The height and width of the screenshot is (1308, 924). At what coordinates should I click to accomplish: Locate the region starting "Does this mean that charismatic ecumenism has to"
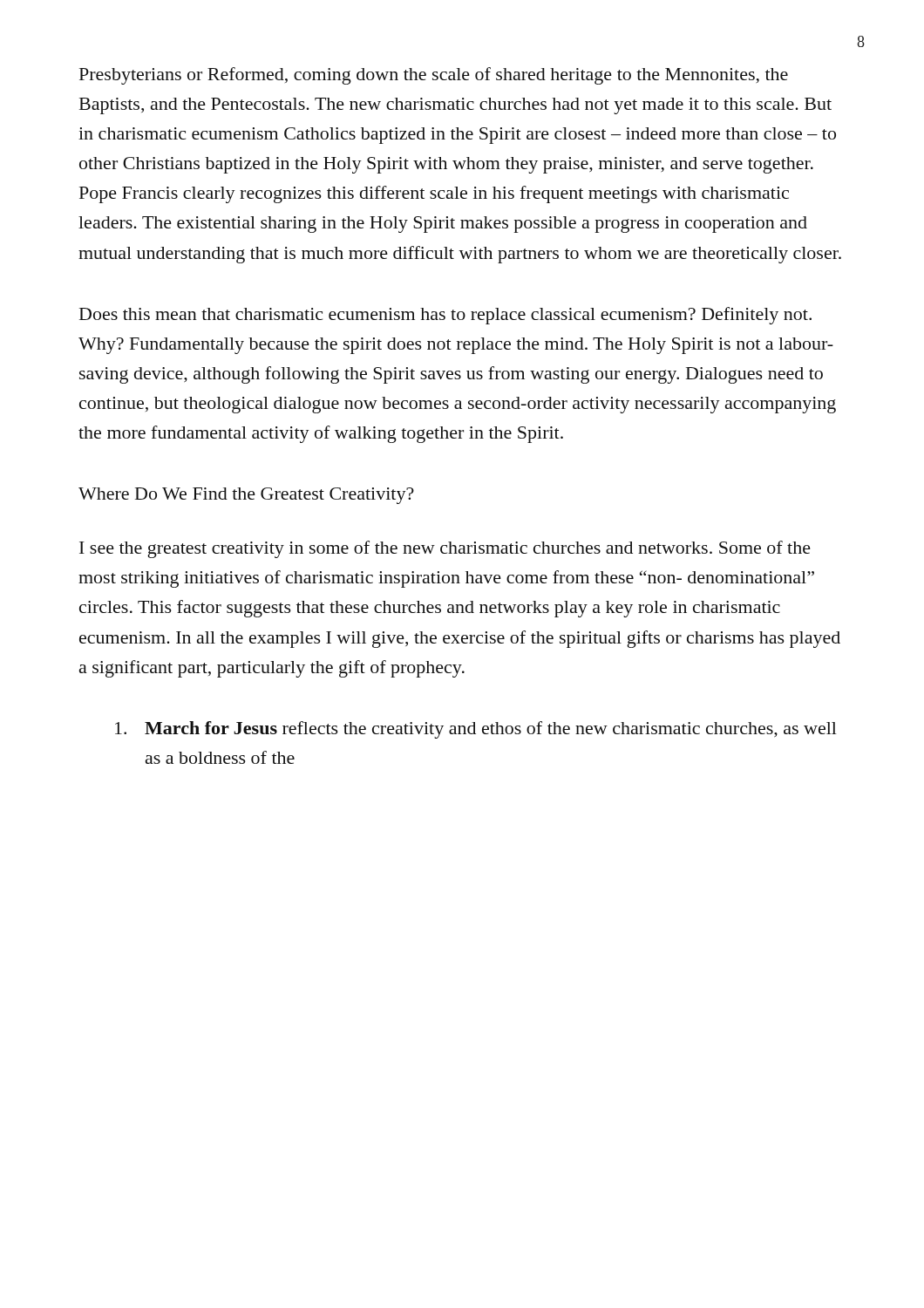click(x=457, y=373)
